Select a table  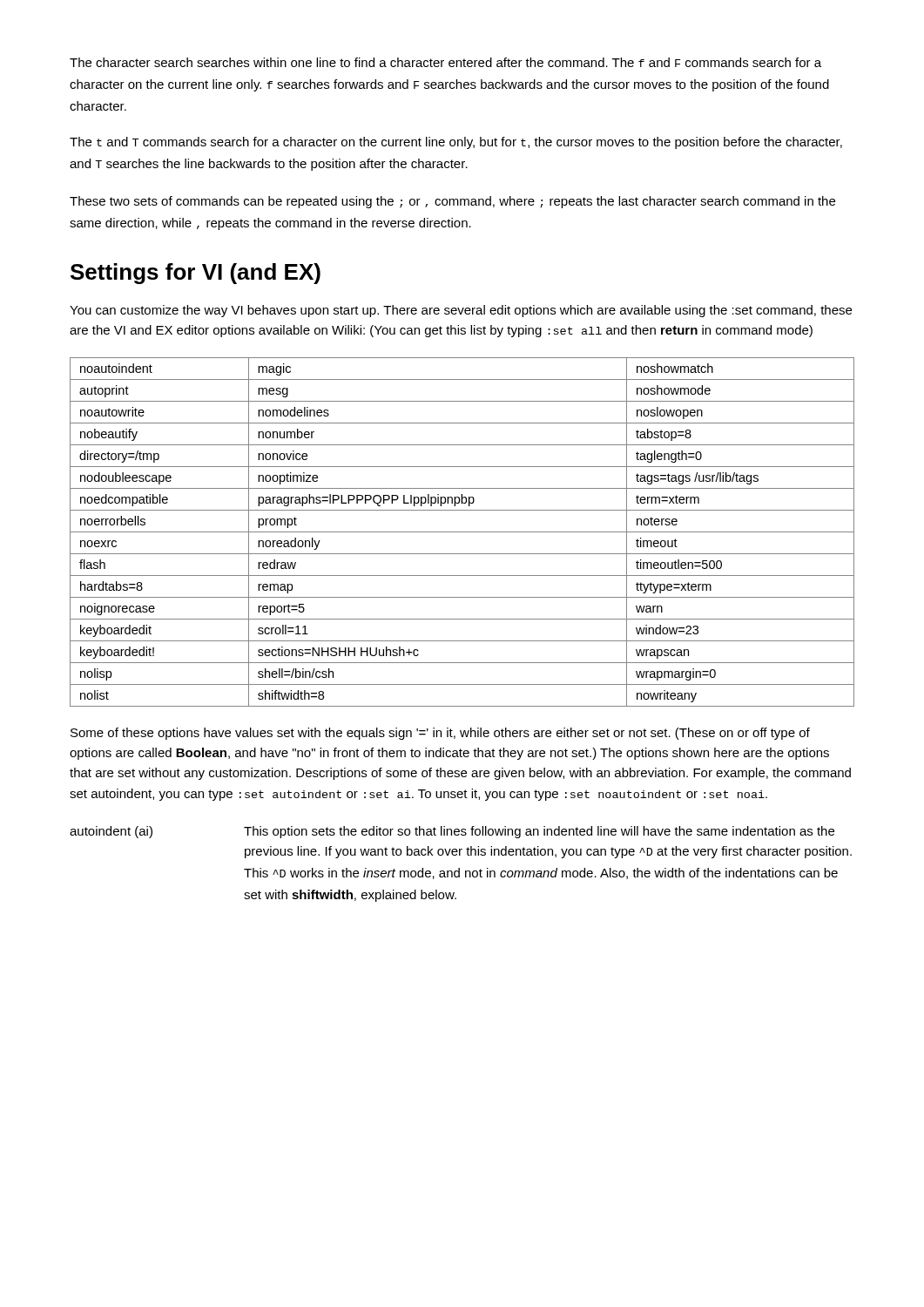click(462, 532)
